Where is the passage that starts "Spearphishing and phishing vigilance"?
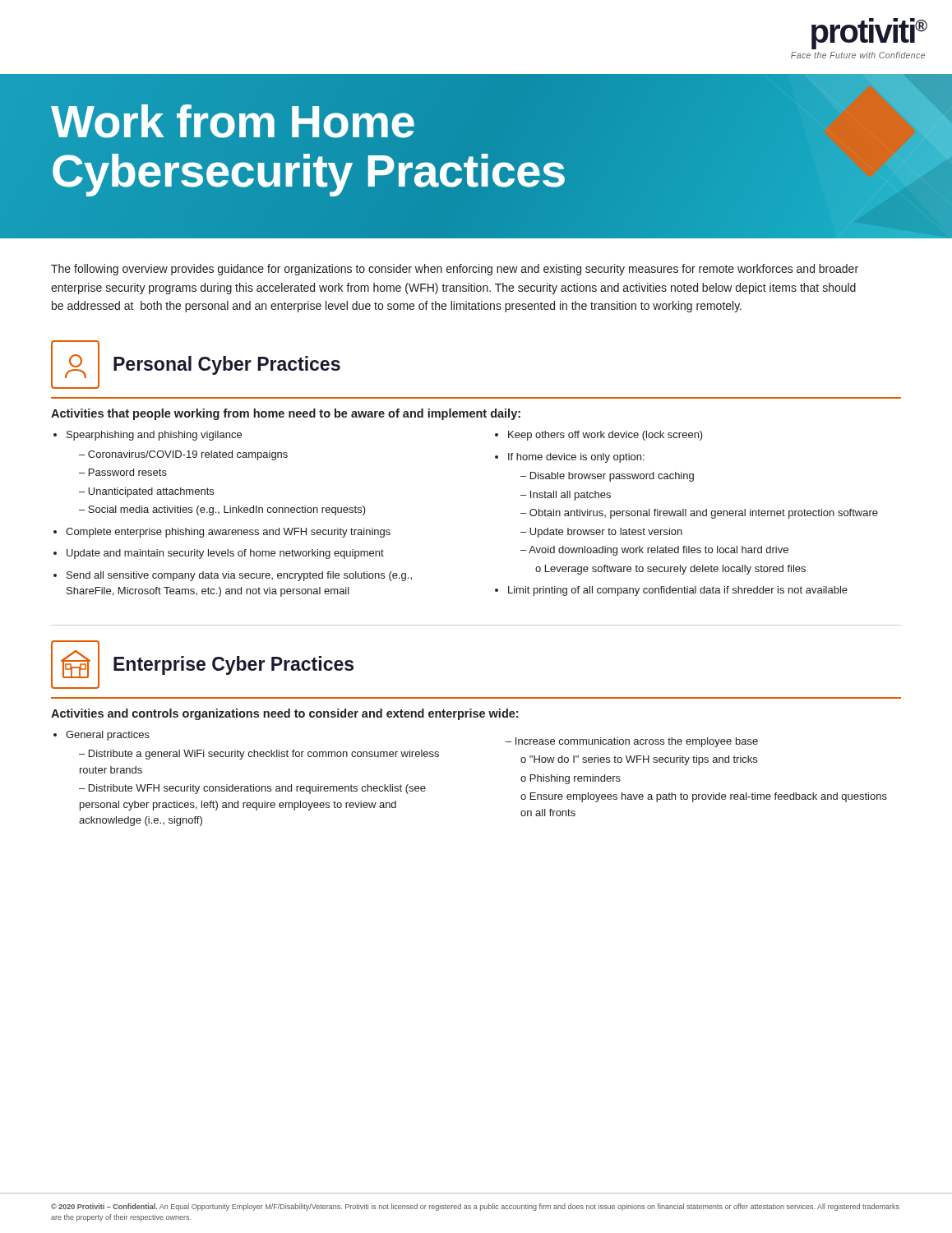Screen dimensions: 1233x952 [154, 436]
